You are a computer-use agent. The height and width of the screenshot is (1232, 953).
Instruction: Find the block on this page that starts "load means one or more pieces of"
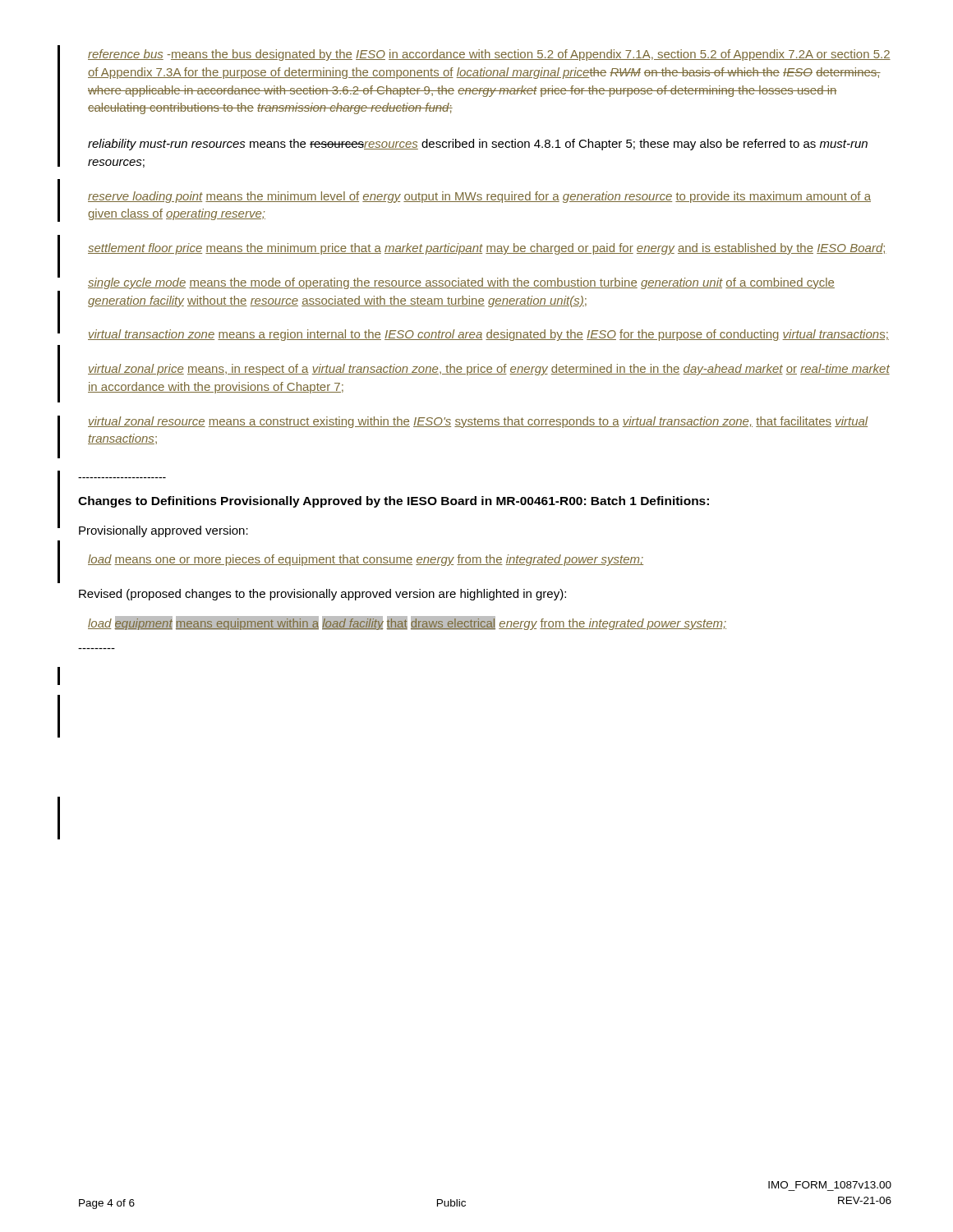(x=366, y=559)
